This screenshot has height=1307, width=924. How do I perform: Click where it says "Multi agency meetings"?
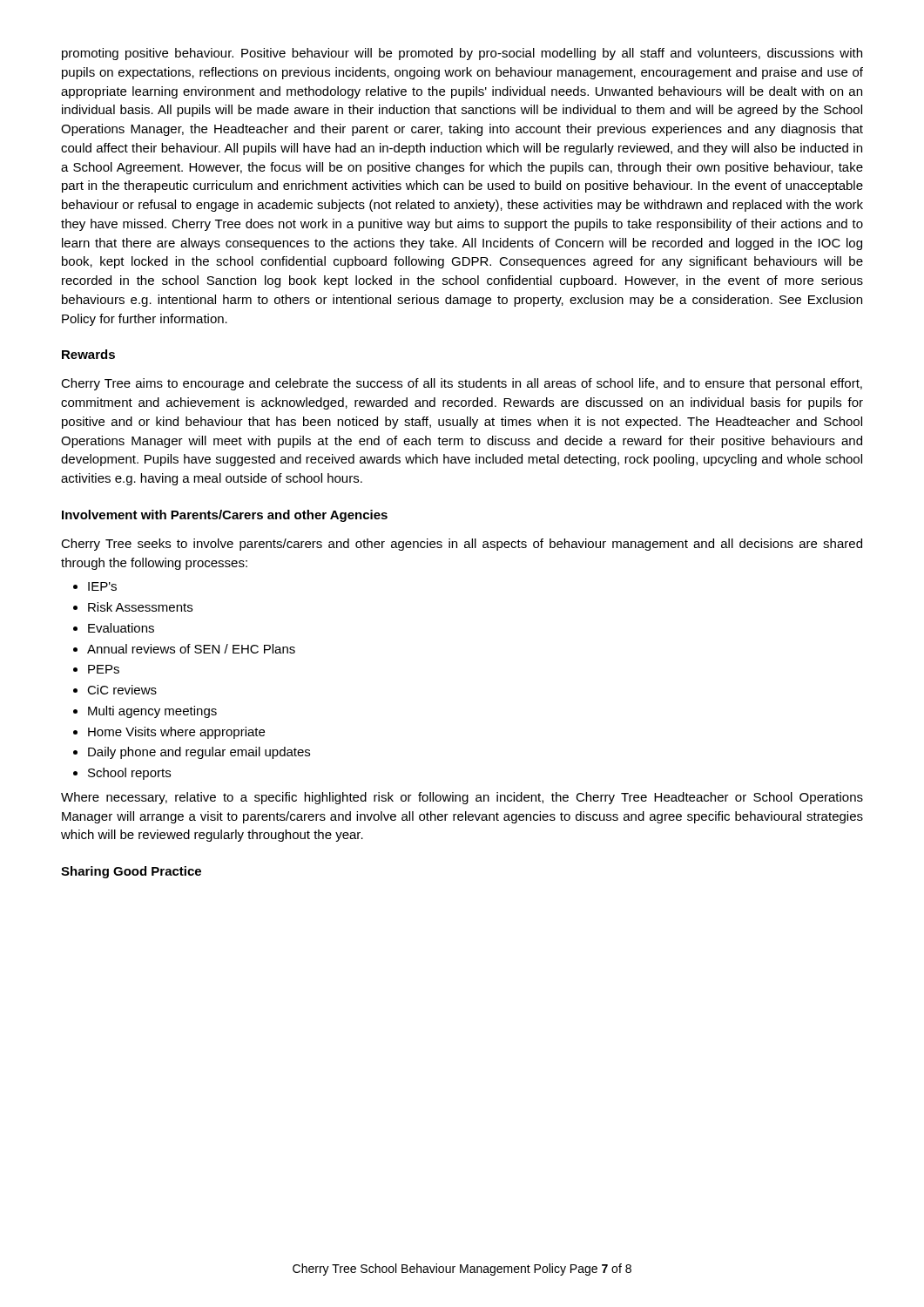(152, 710)
